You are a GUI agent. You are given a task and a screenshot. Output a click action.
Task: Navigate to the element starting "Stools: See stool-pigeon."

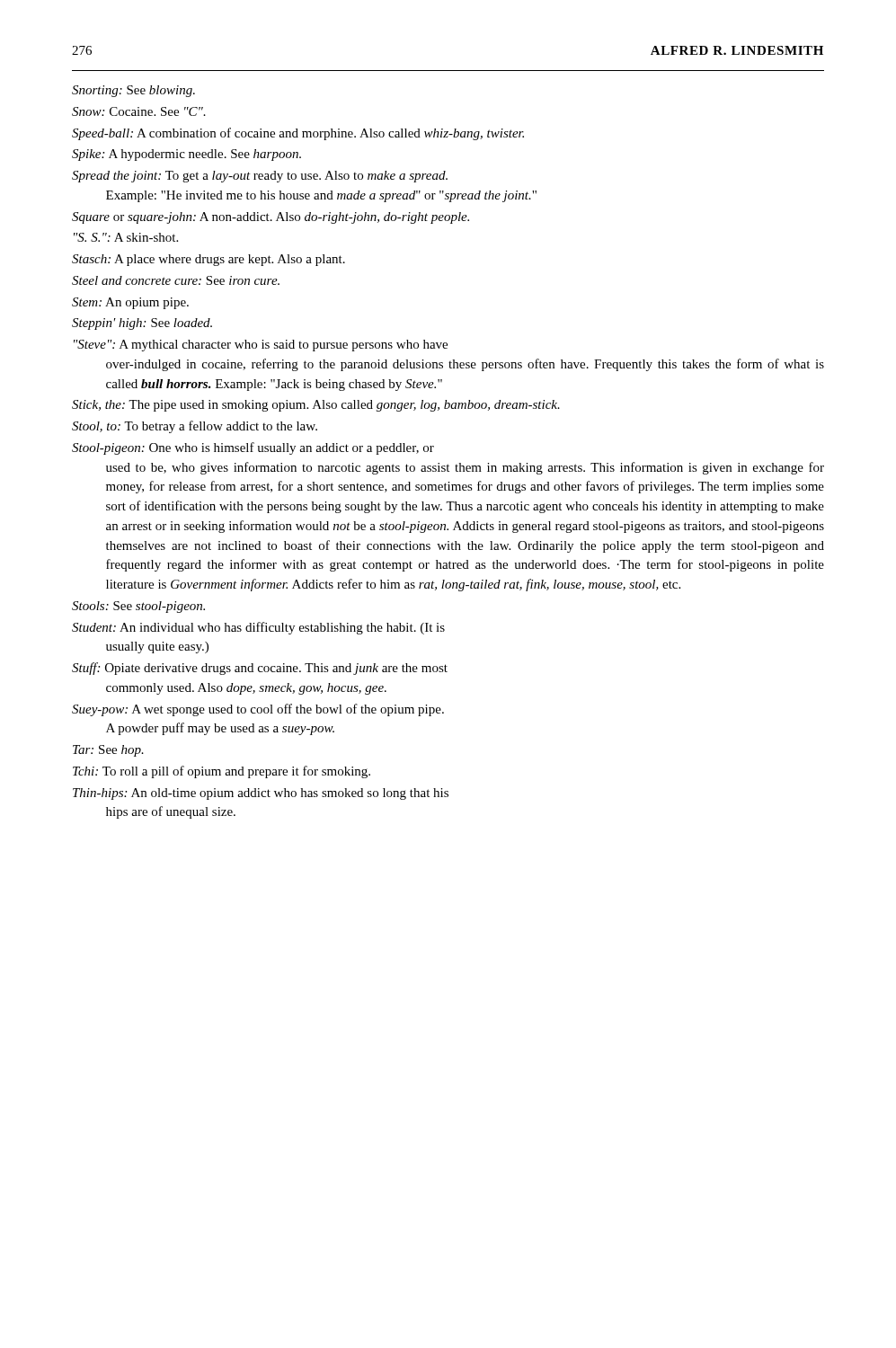coord(139,605)
